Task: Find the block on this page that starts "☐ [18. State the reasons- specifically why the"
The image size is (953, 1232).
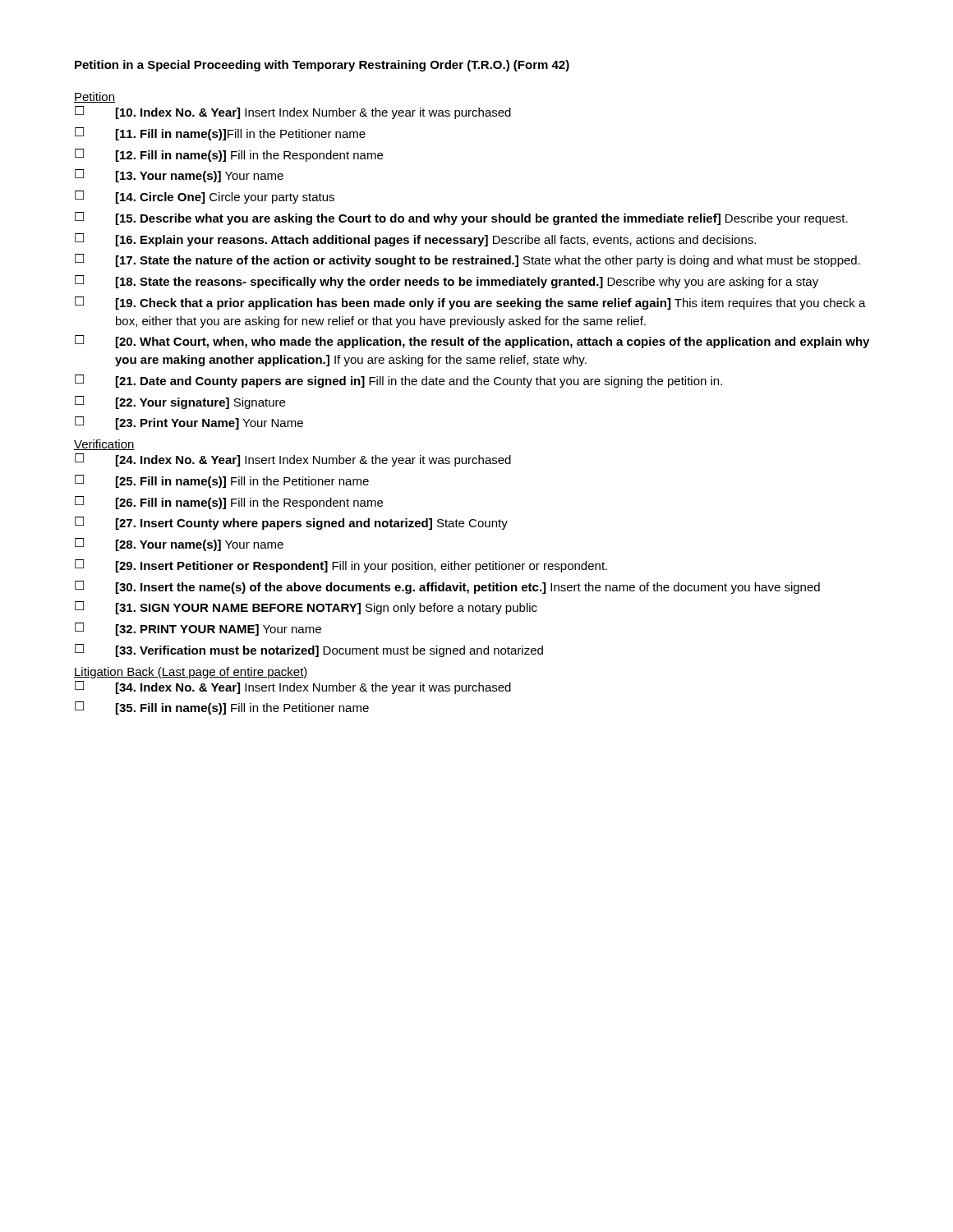Action: (476, 282)
